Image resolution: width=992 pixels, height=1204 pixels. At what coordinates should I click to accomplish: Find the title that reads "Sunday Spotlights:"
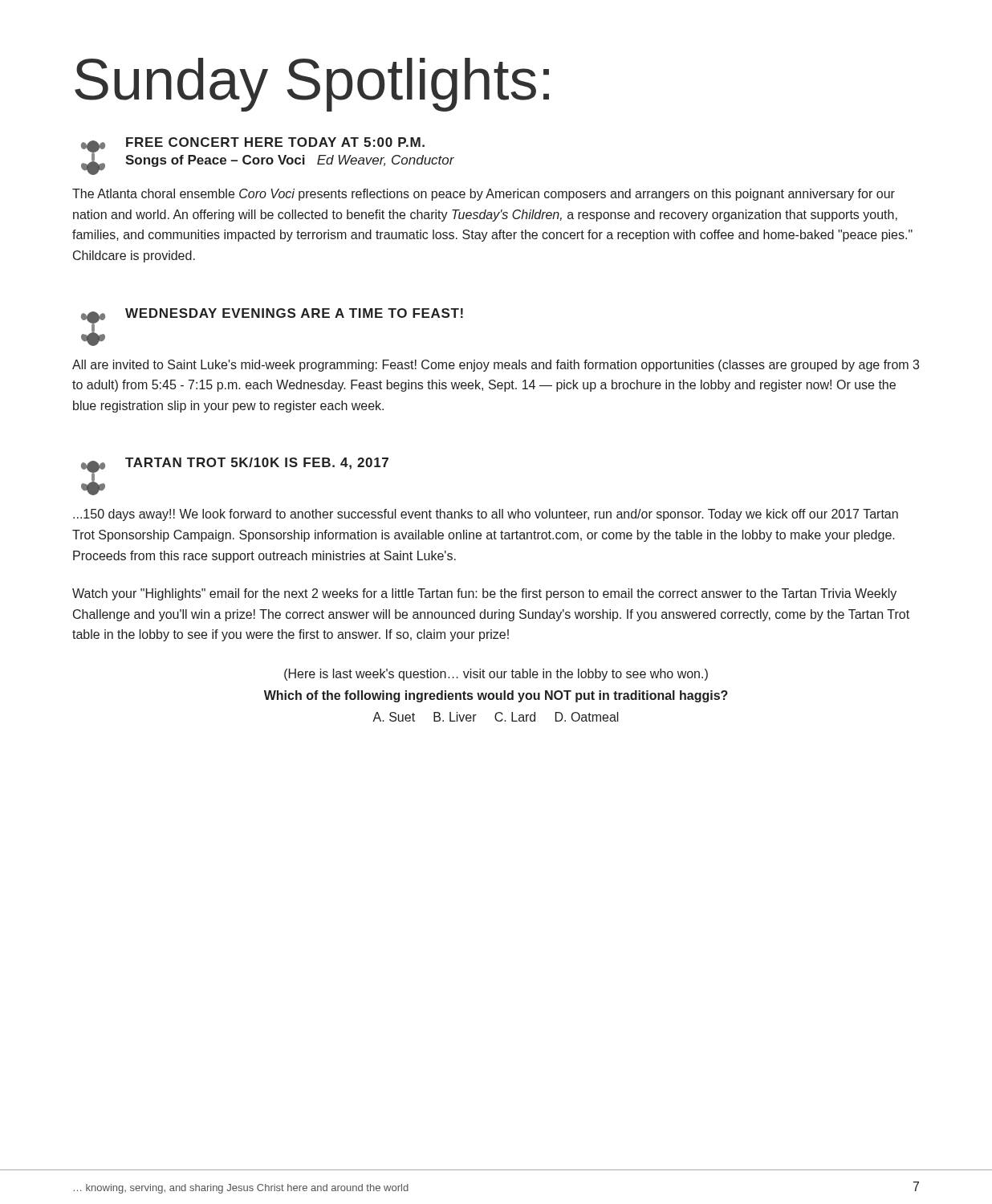coord(313,80)
